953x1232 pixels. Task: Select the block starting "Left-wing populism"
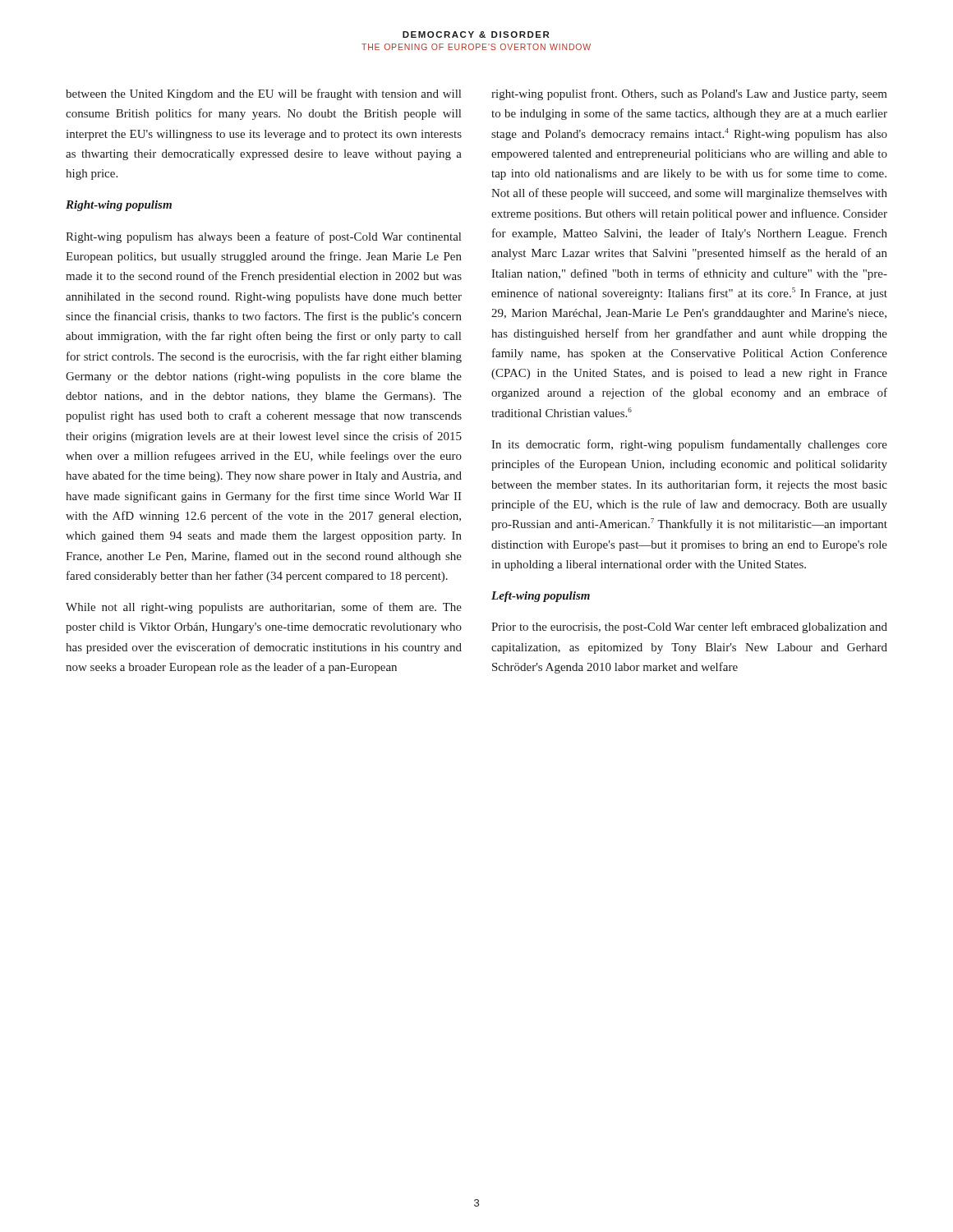click(x=541, y=597)
